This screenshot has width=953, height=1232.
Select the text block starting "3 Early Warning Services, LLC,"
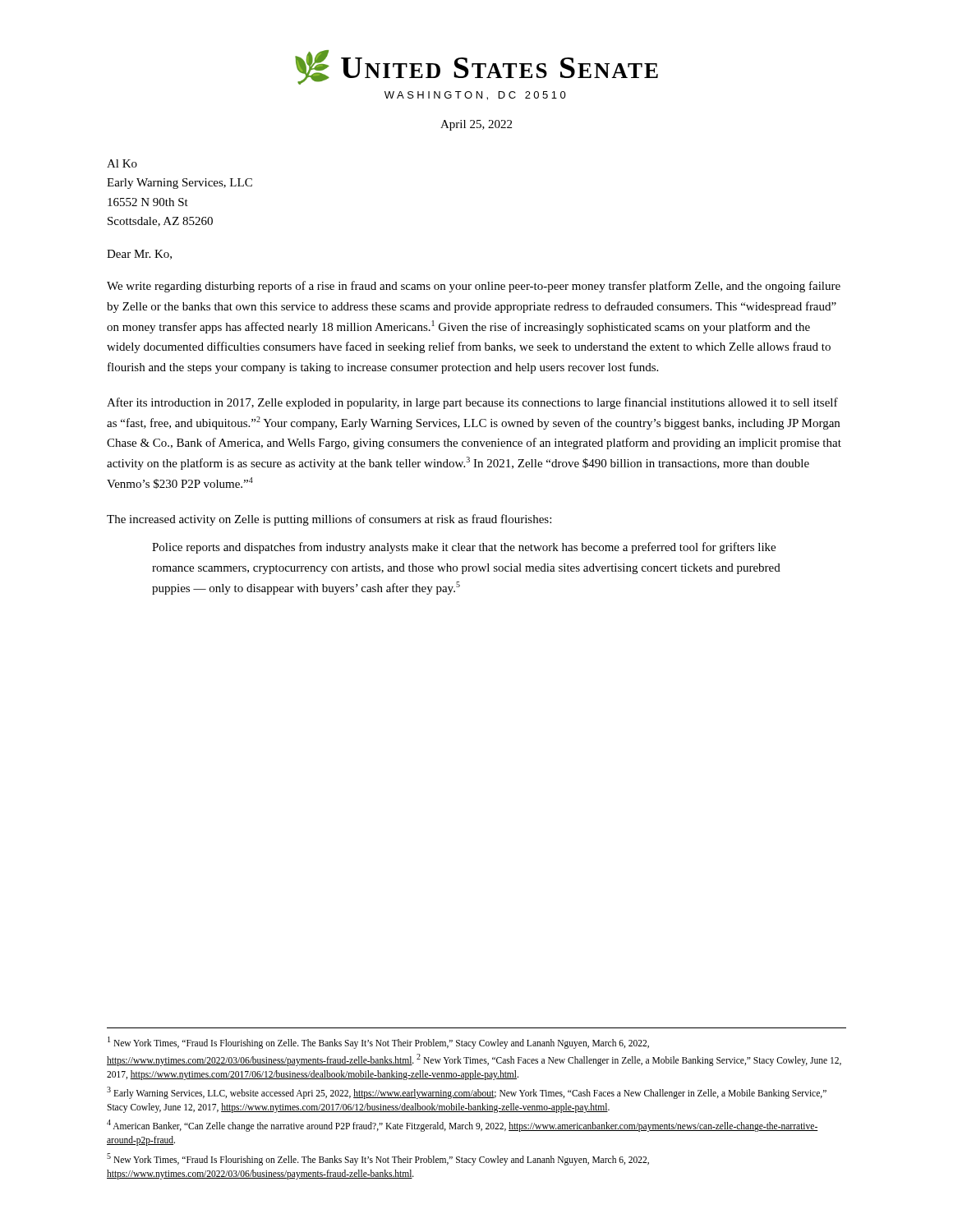point(467,1099)
